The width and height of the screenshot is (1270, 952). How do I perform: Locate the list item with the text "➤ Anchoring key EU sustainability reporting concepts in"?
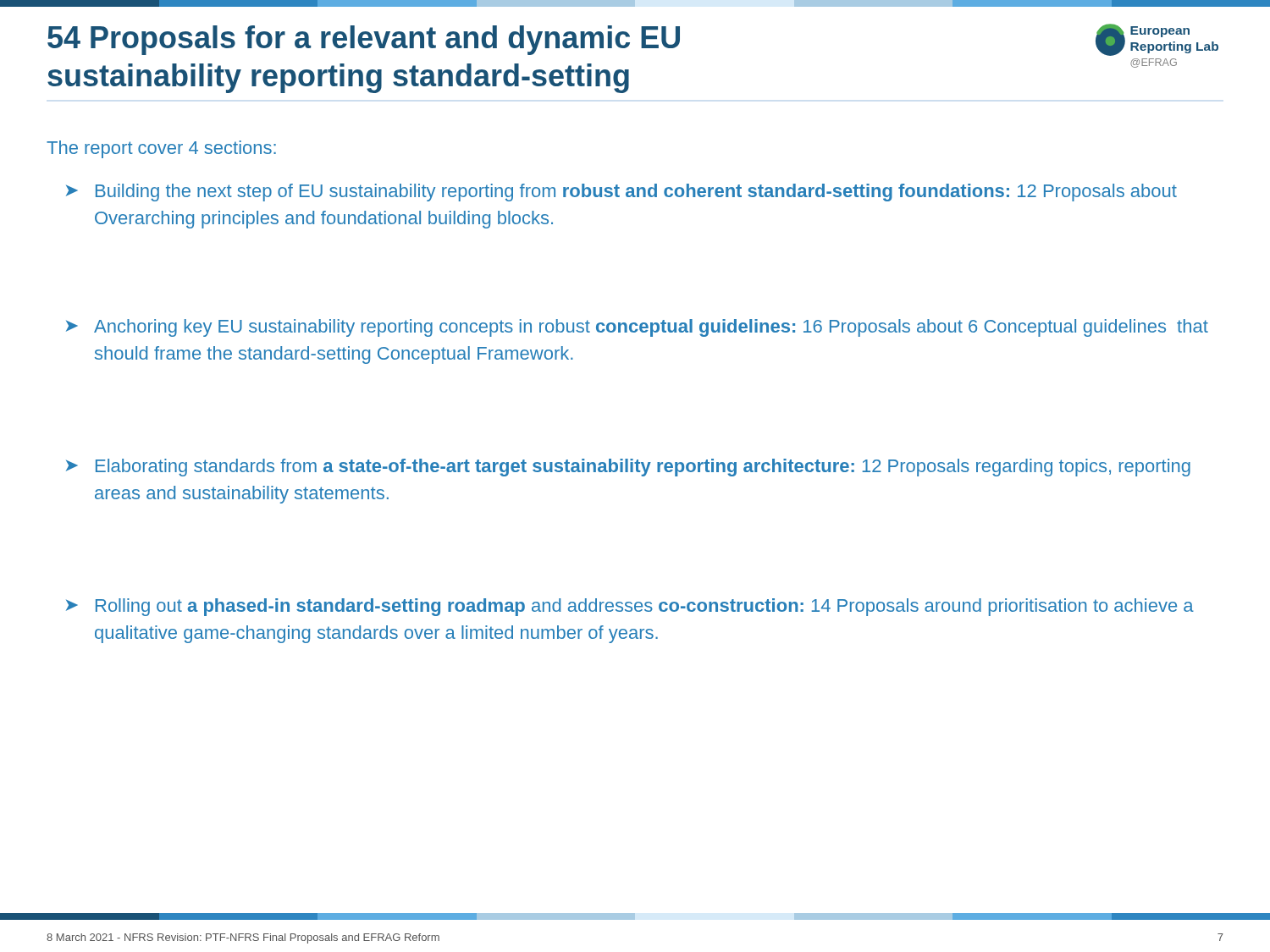point(635,340)
